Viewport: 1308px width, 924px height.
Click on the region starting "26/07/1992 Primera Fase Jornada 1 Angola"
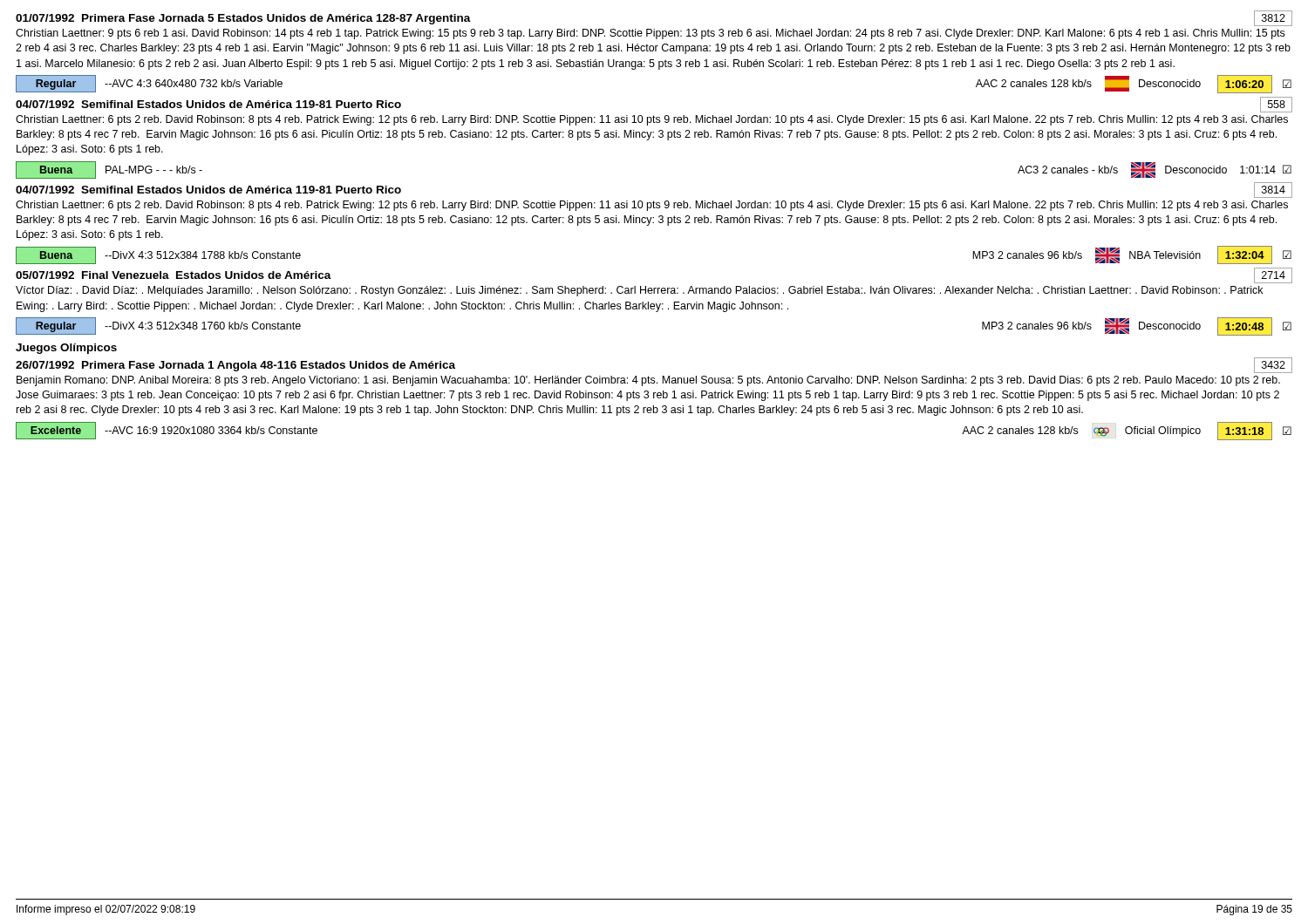(235, 365)
